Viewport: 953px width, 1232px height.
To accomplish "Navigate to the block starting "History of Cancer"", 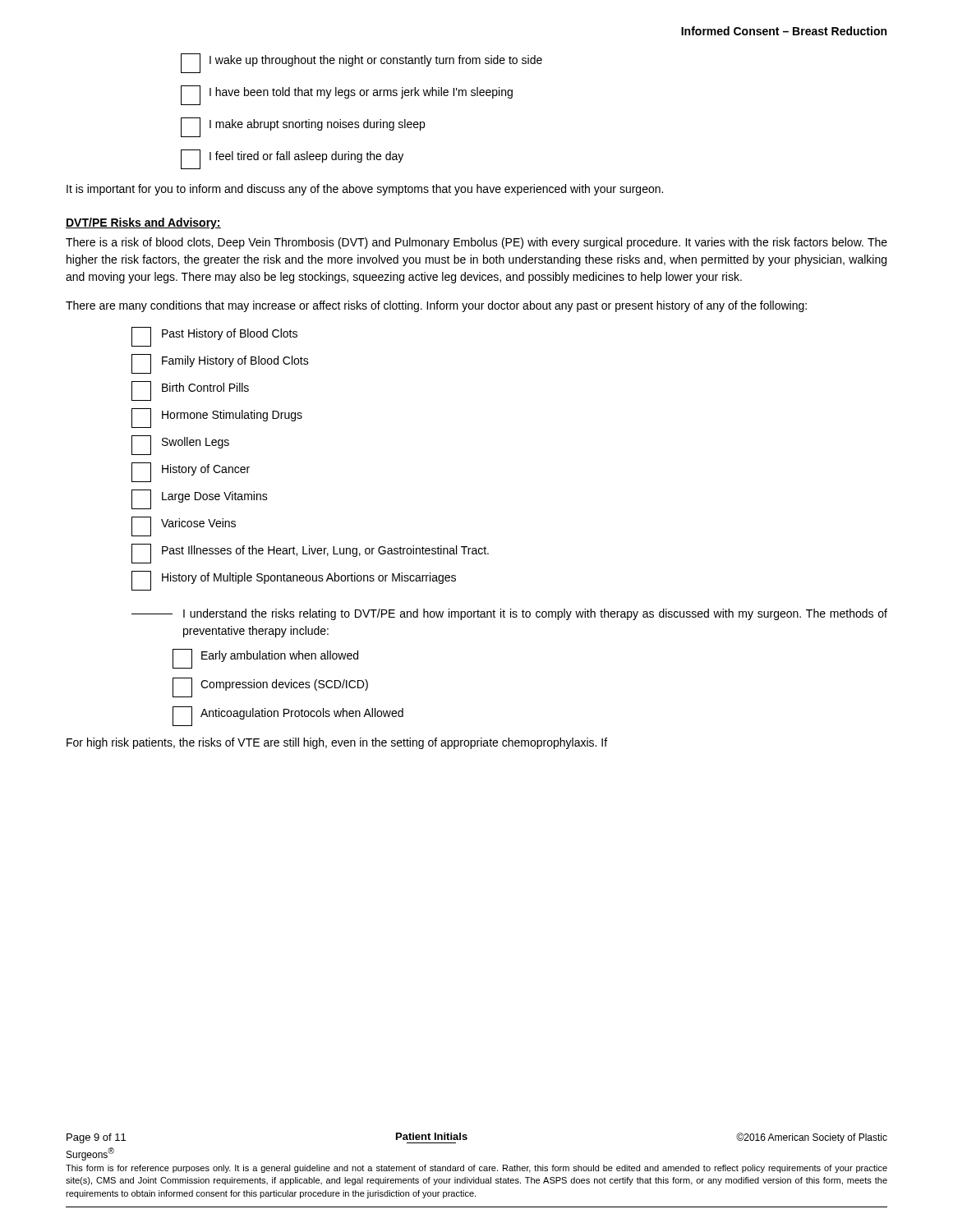I will (x=191, y=472).
